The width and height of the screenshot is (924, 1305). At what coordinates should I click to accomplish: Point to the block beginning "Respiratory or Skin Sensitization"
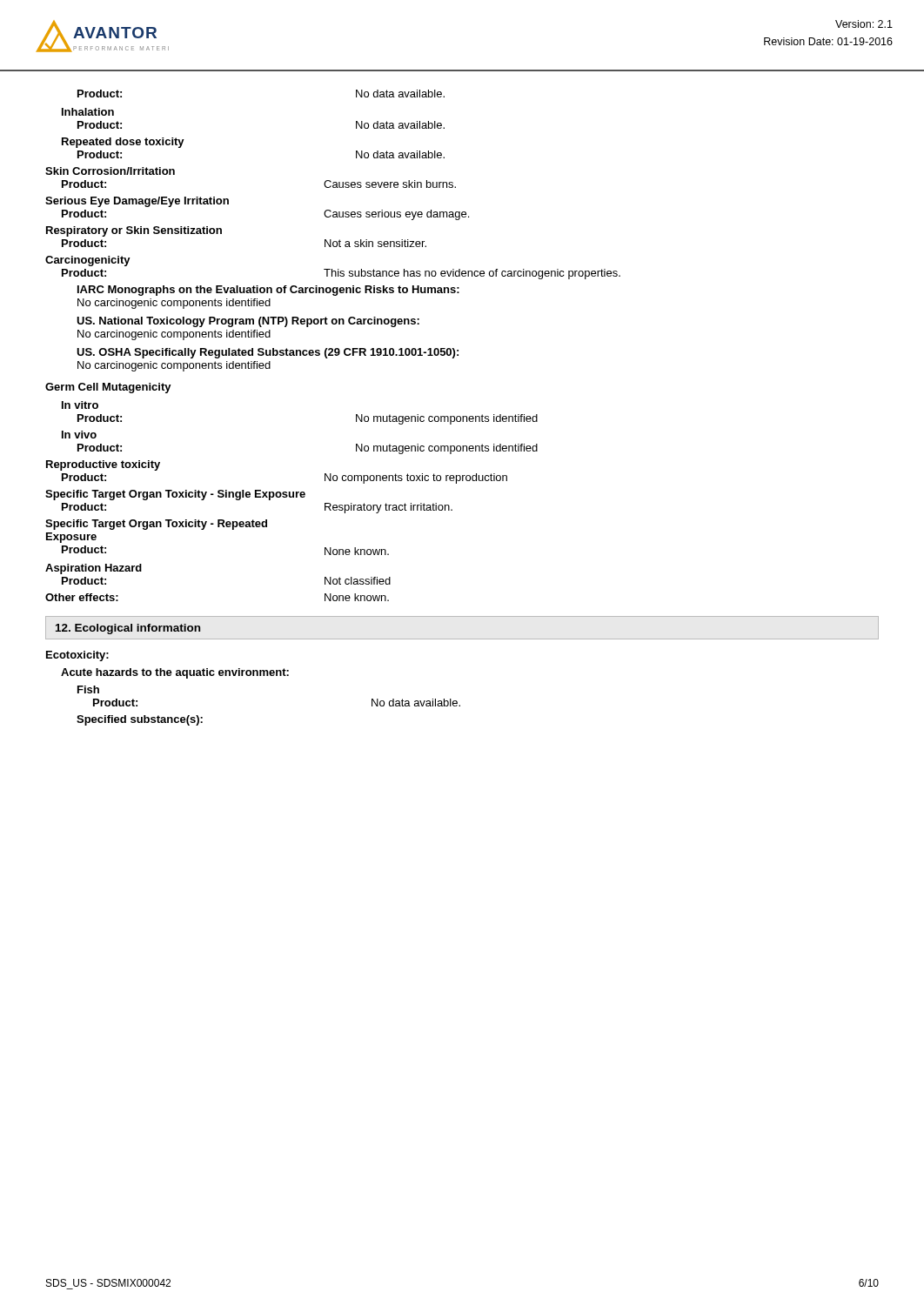pyautogui.click(x=134, y=231)
